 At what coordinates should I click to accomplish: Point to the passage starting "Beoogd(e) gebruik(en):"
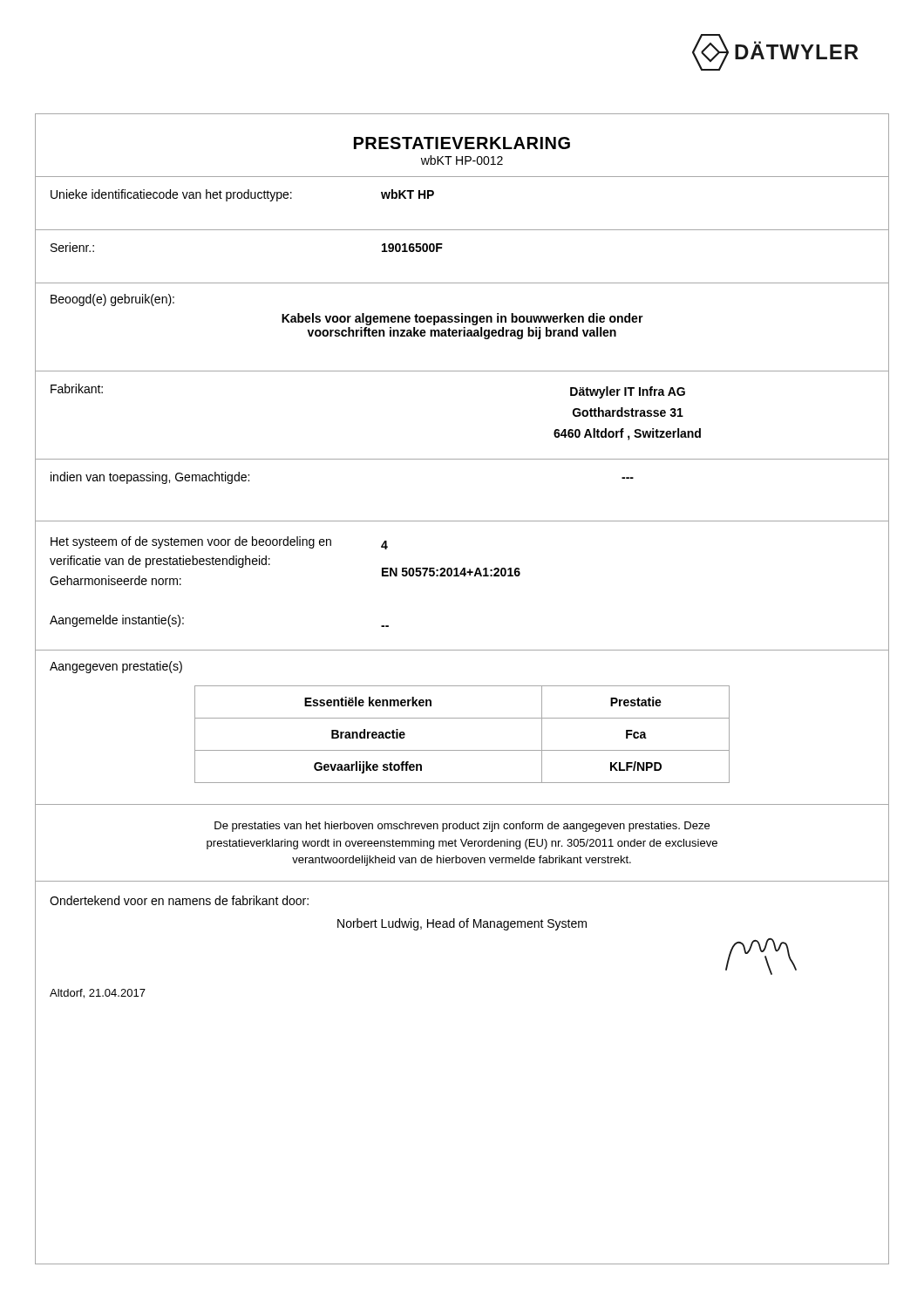tap(112, 299)
